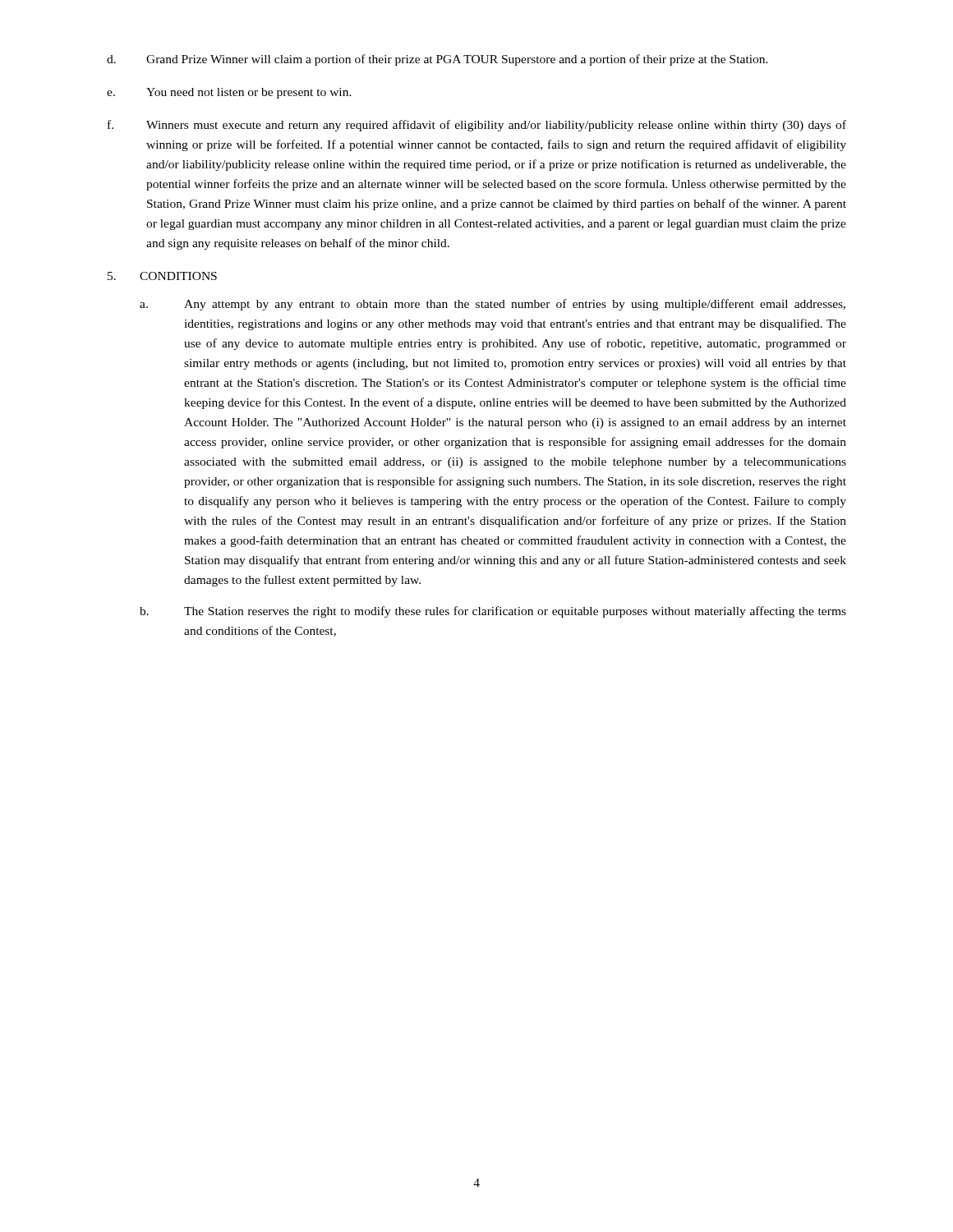953x1232 pixels.
Task: Locate the block of text that opens with "d. Grand Prize Winner"
Action: coord(476,59)
